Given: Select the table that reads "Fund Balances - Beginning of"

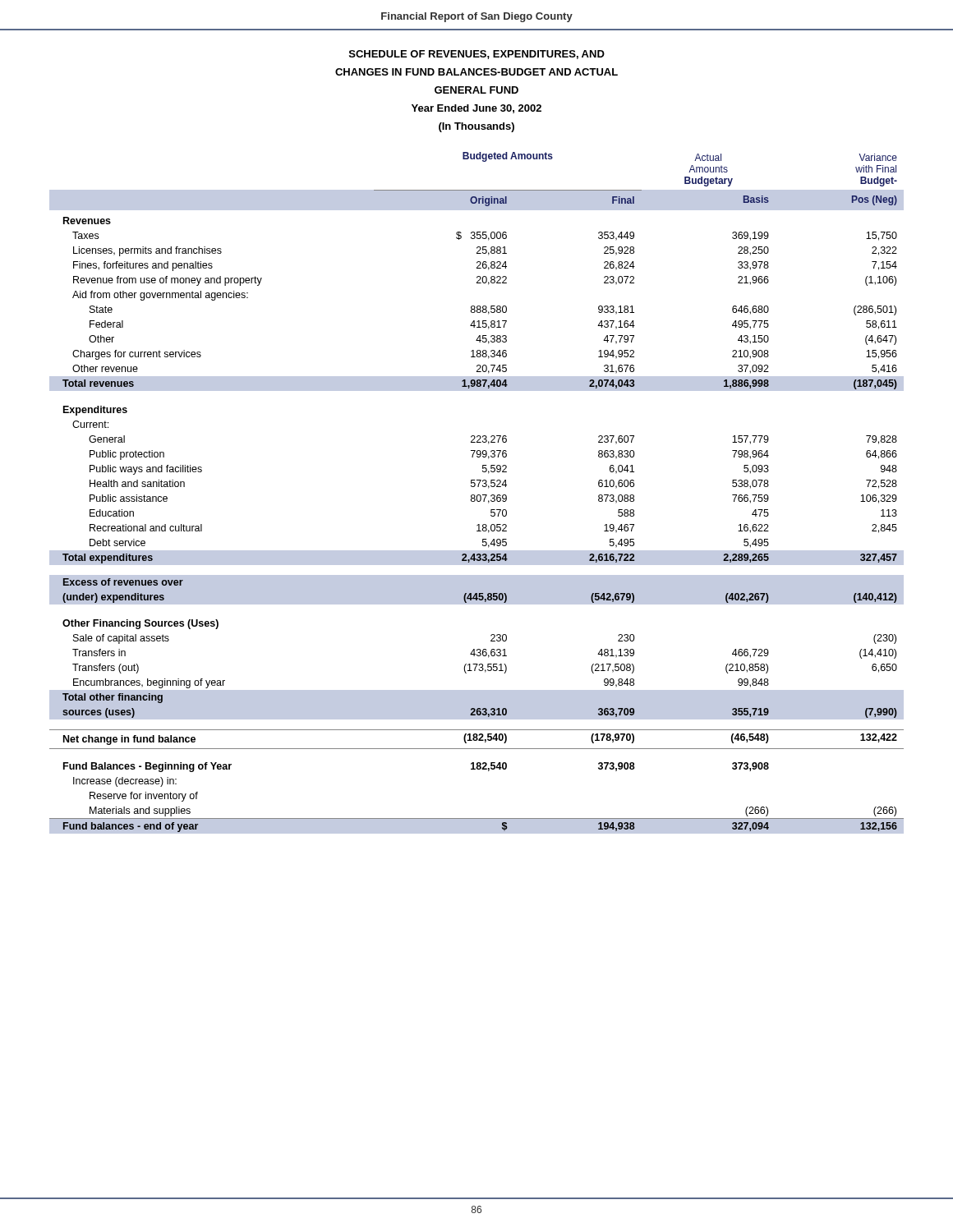Looking at the screenshot, I should click(476, 491).
